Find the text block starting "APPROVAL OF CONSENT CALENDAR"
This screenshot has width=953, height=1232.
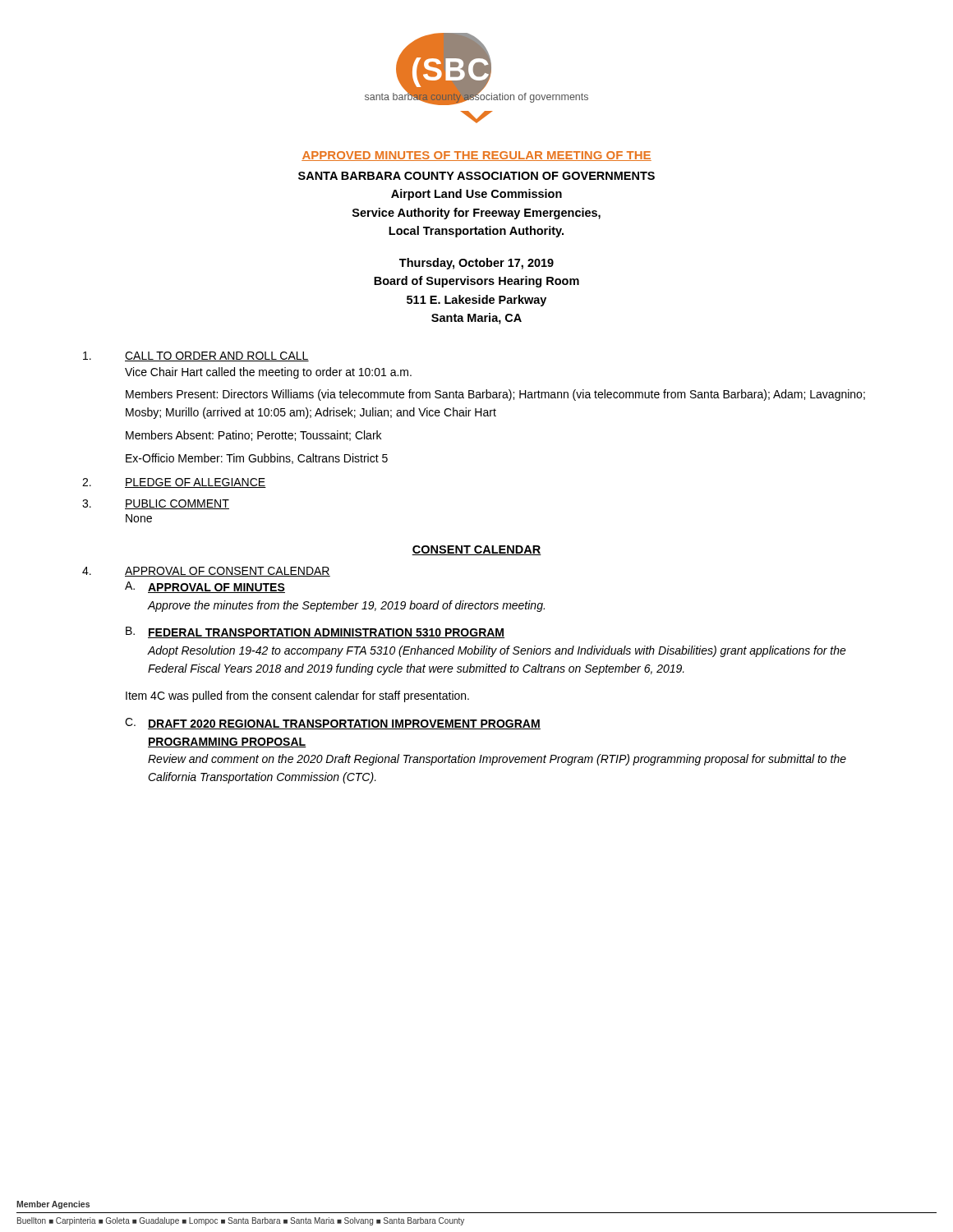tap(227, 571)
